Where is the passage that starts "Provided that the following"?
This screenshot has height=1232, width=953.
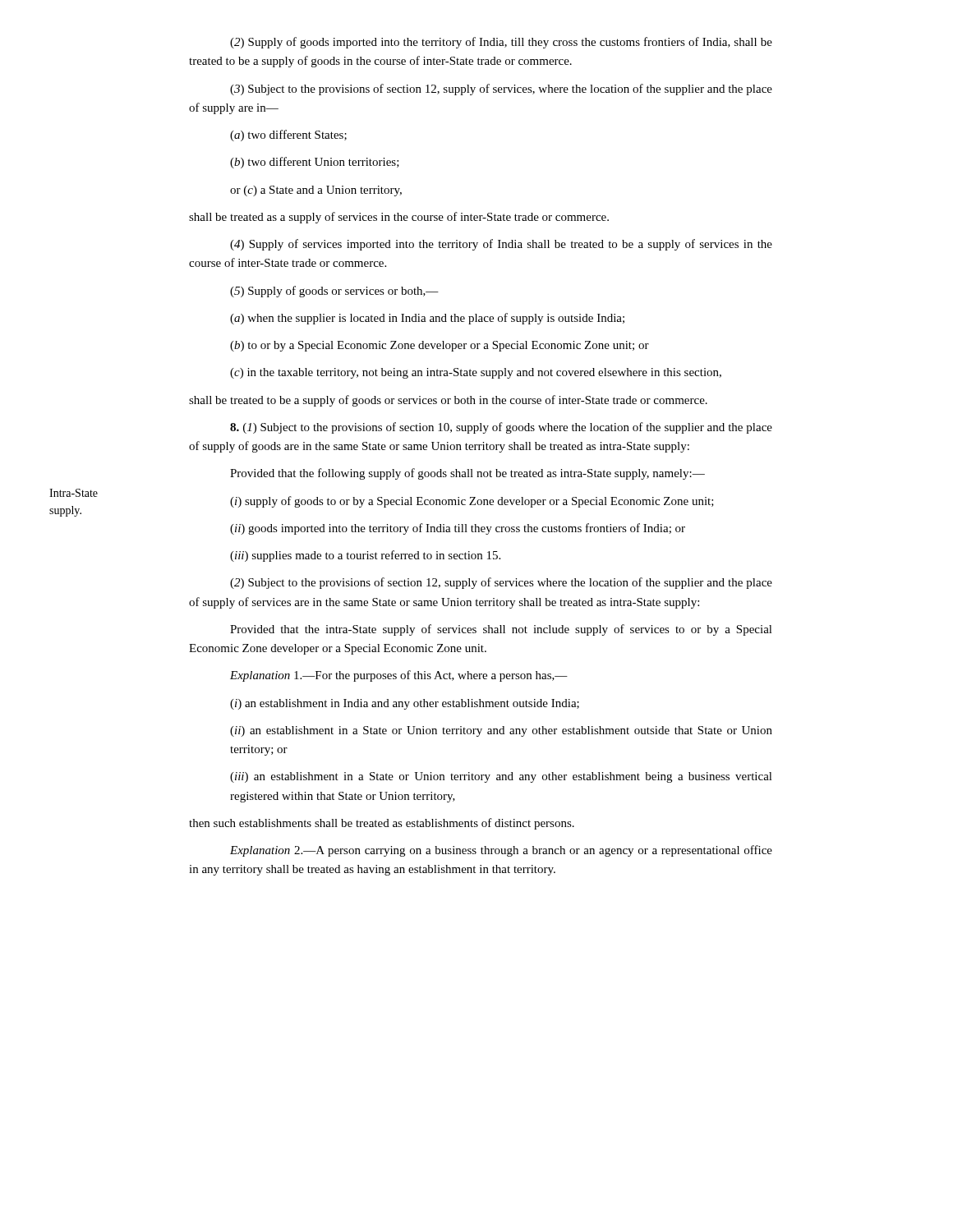click(x=481, y=474)
